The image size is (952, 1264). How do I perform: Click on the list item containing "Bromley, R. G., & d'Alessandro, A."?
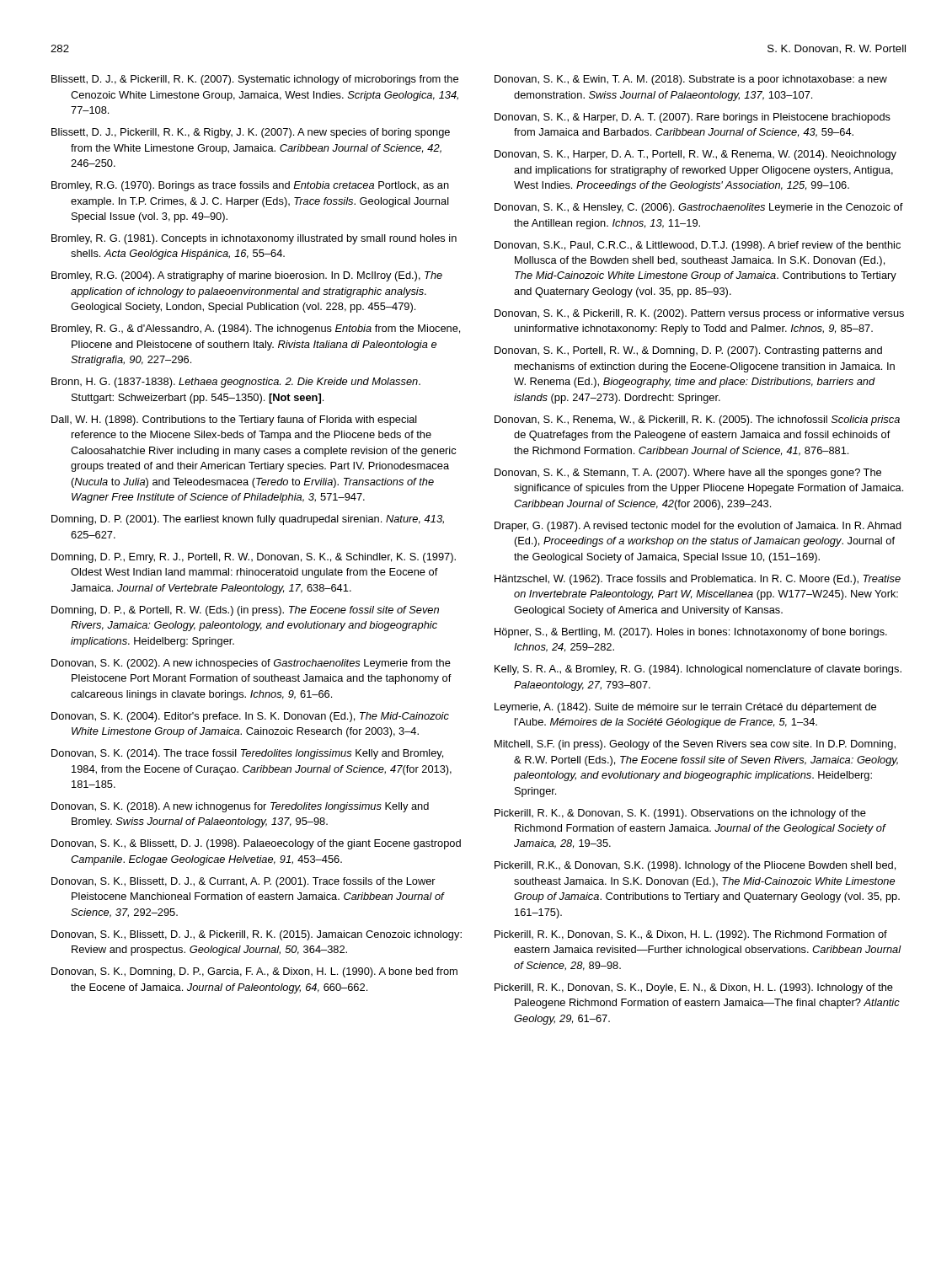[256, 344]
